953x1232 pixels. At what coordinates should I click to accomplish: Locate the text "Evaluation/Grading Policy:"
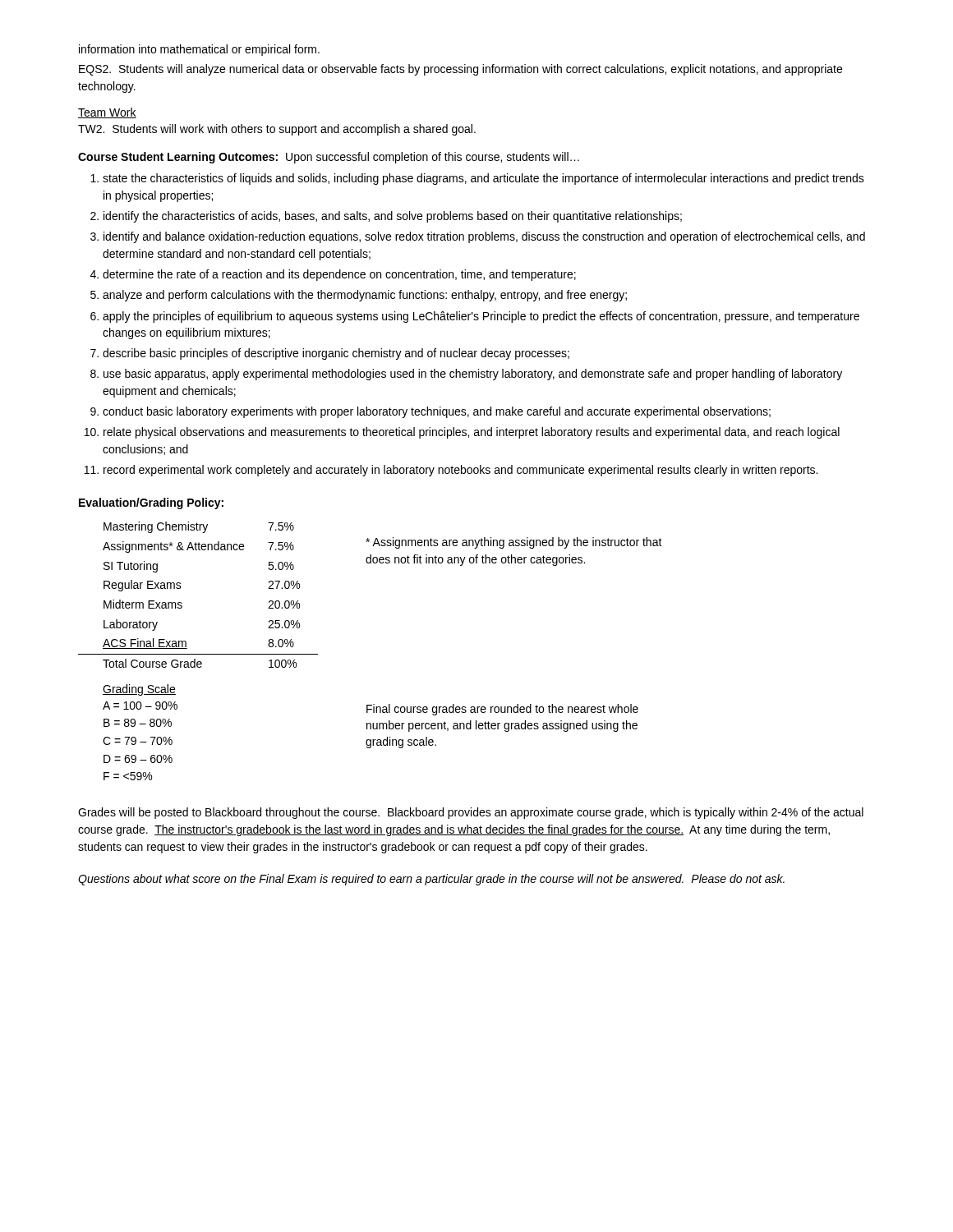(151, 503)
